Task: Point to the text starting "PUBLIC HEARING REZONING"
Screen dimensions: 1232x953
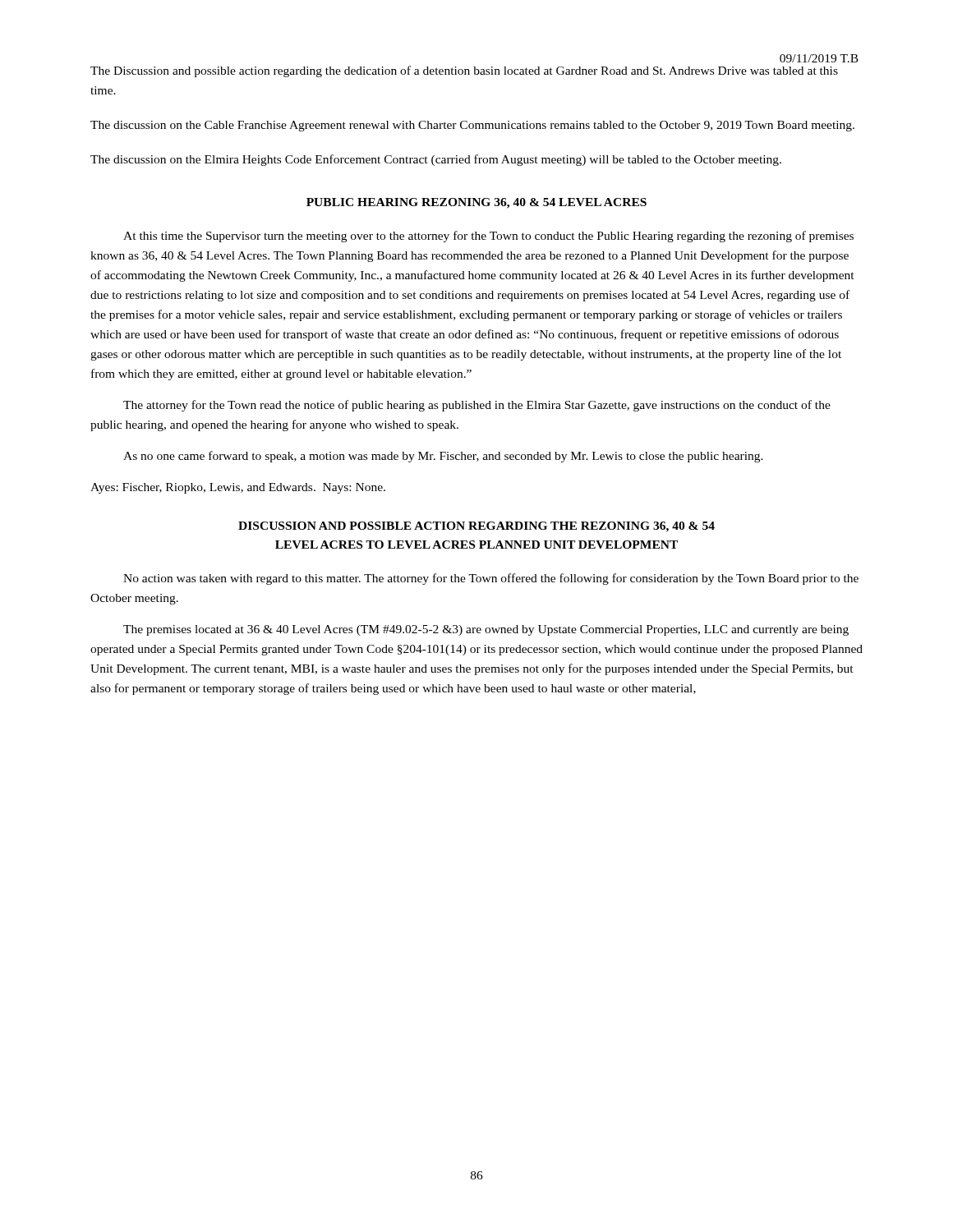Action: click(476, 202)
